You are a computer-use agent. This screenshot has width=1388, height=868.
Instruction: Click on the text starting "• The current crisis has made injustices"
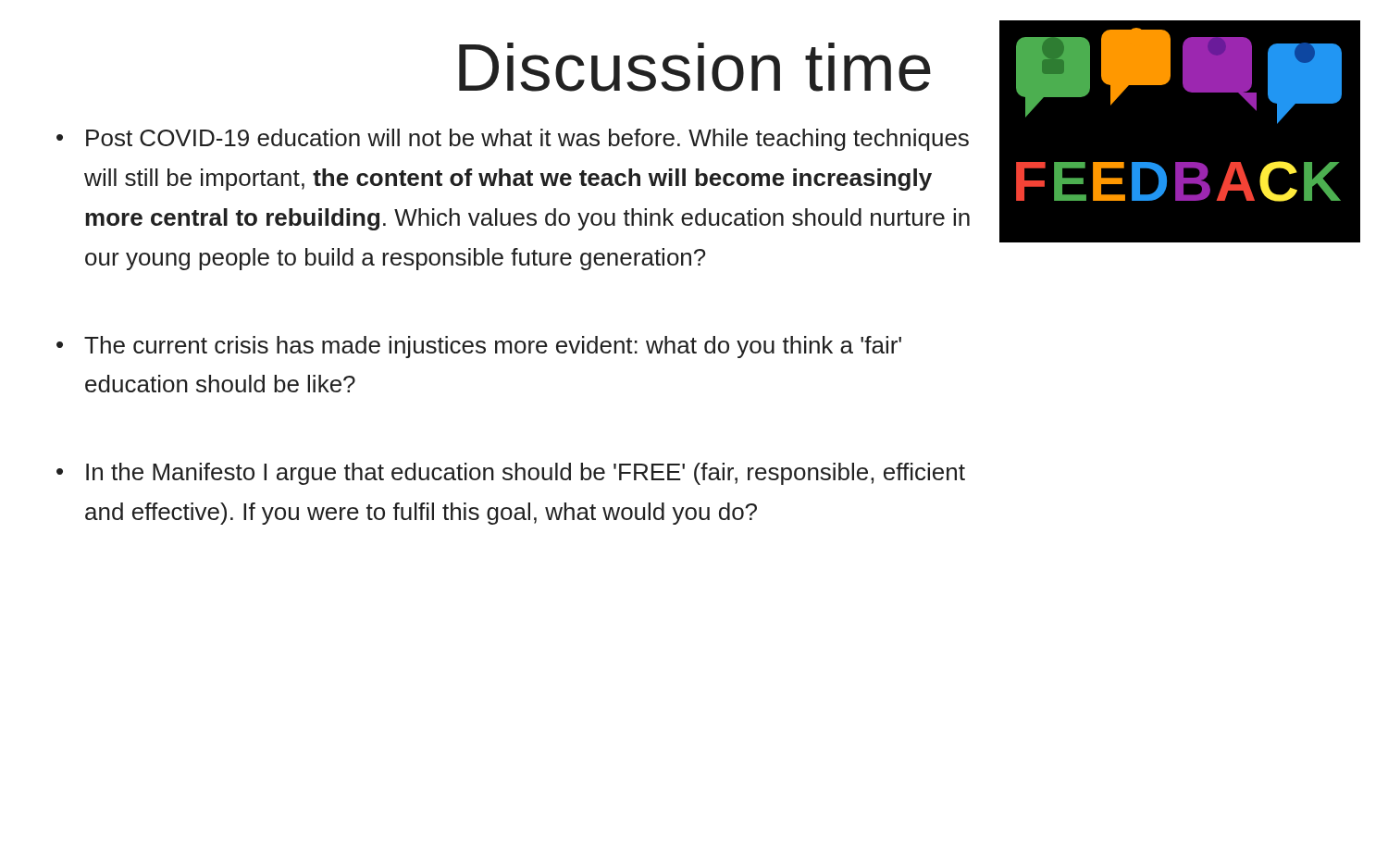click(479, 347)
